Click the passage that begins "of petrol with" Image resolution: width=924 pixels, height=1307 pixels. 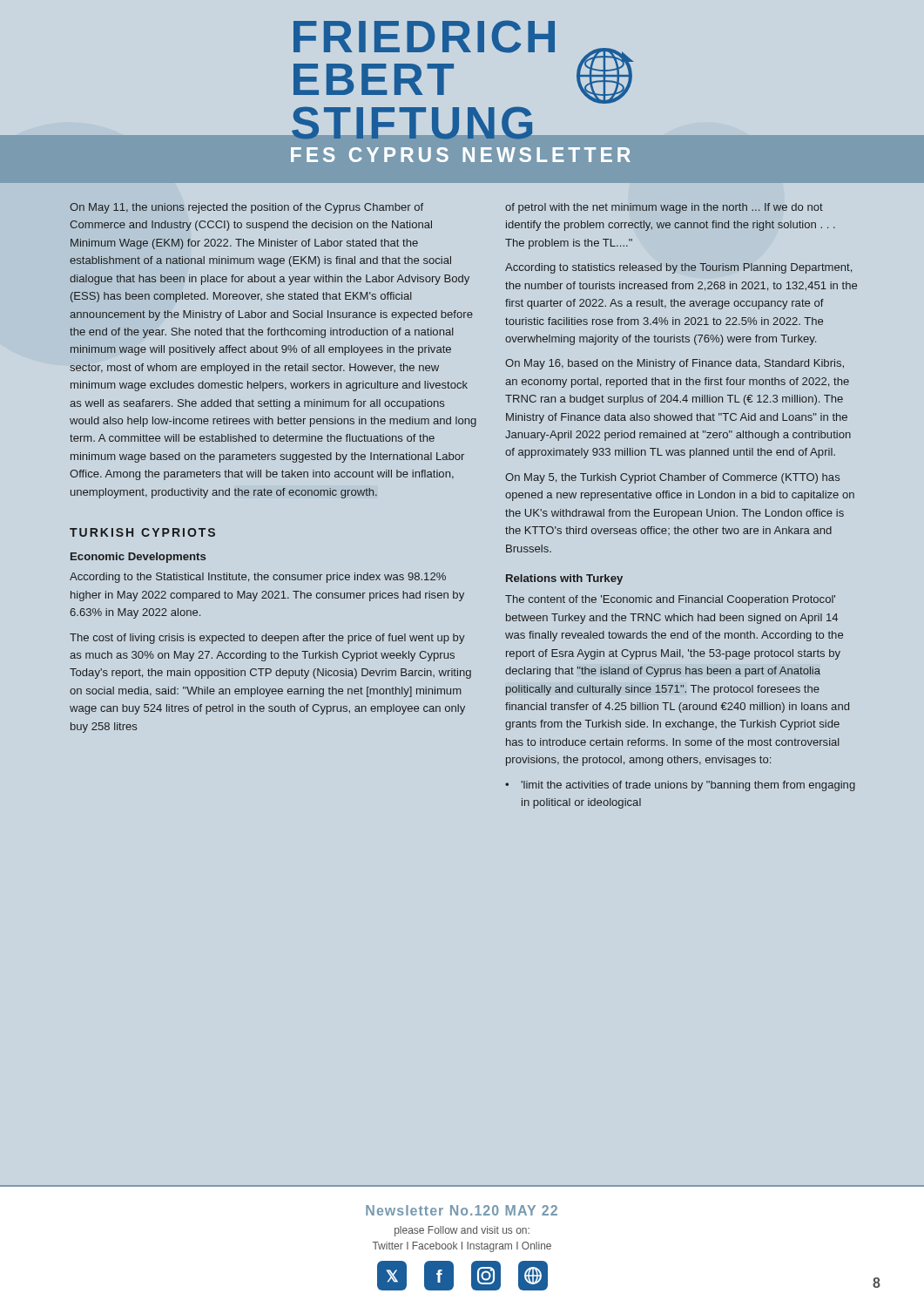[681, 378]
